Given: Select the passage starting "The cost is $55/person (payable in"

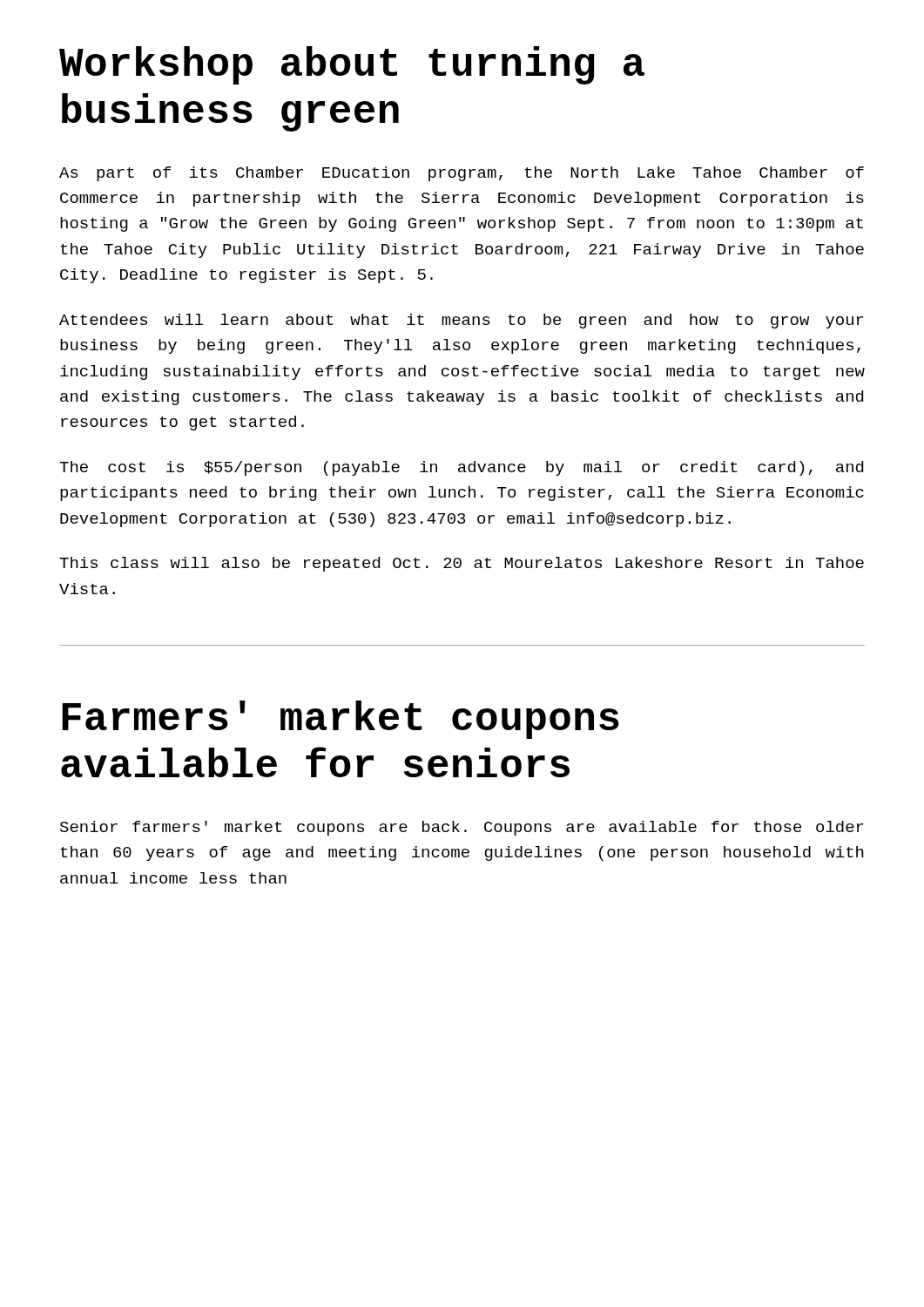Looking at the screenshot, I should coord(462,493).
